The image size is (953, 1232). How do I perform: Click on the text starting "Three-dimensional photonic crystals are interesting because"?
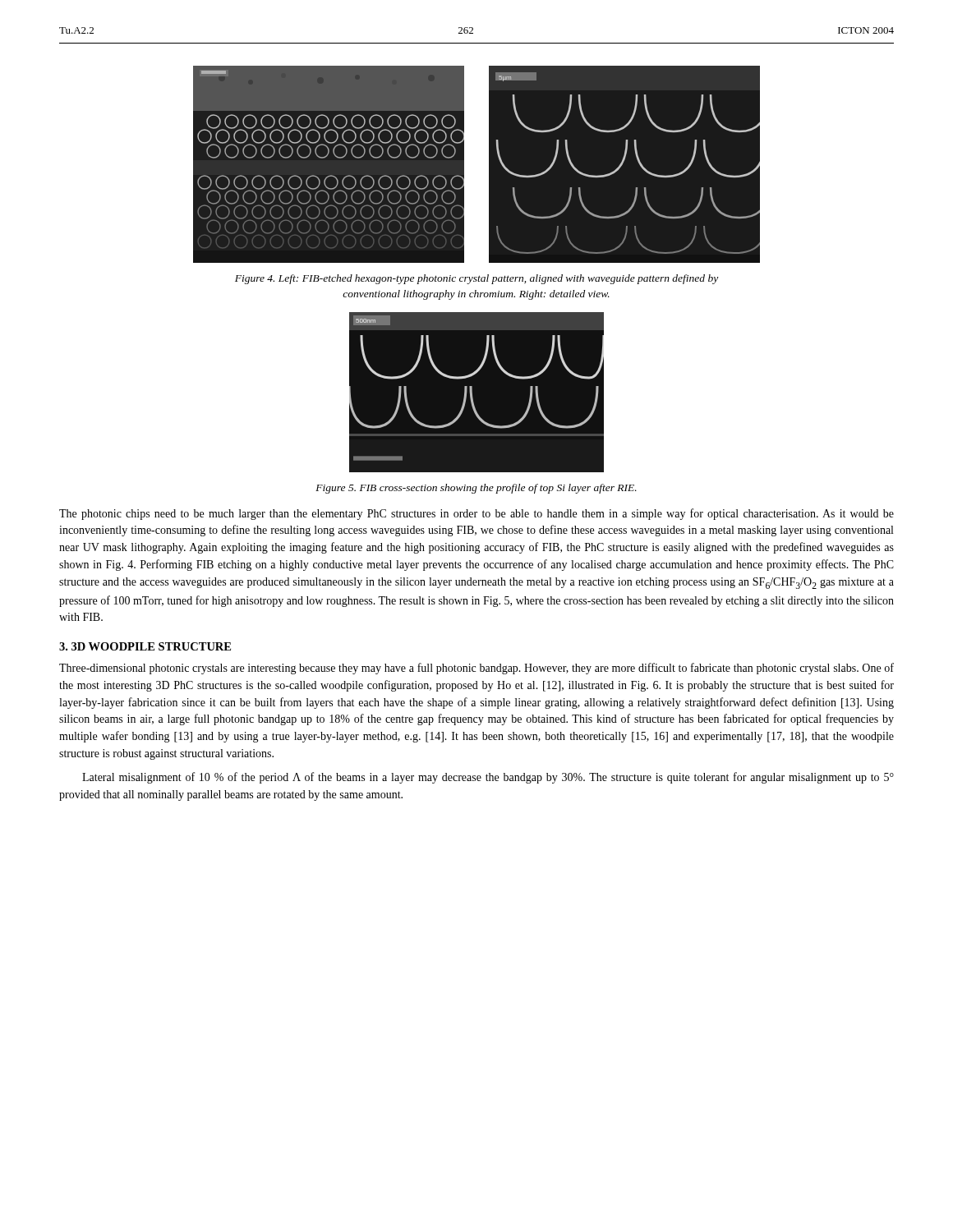(476, 711)
